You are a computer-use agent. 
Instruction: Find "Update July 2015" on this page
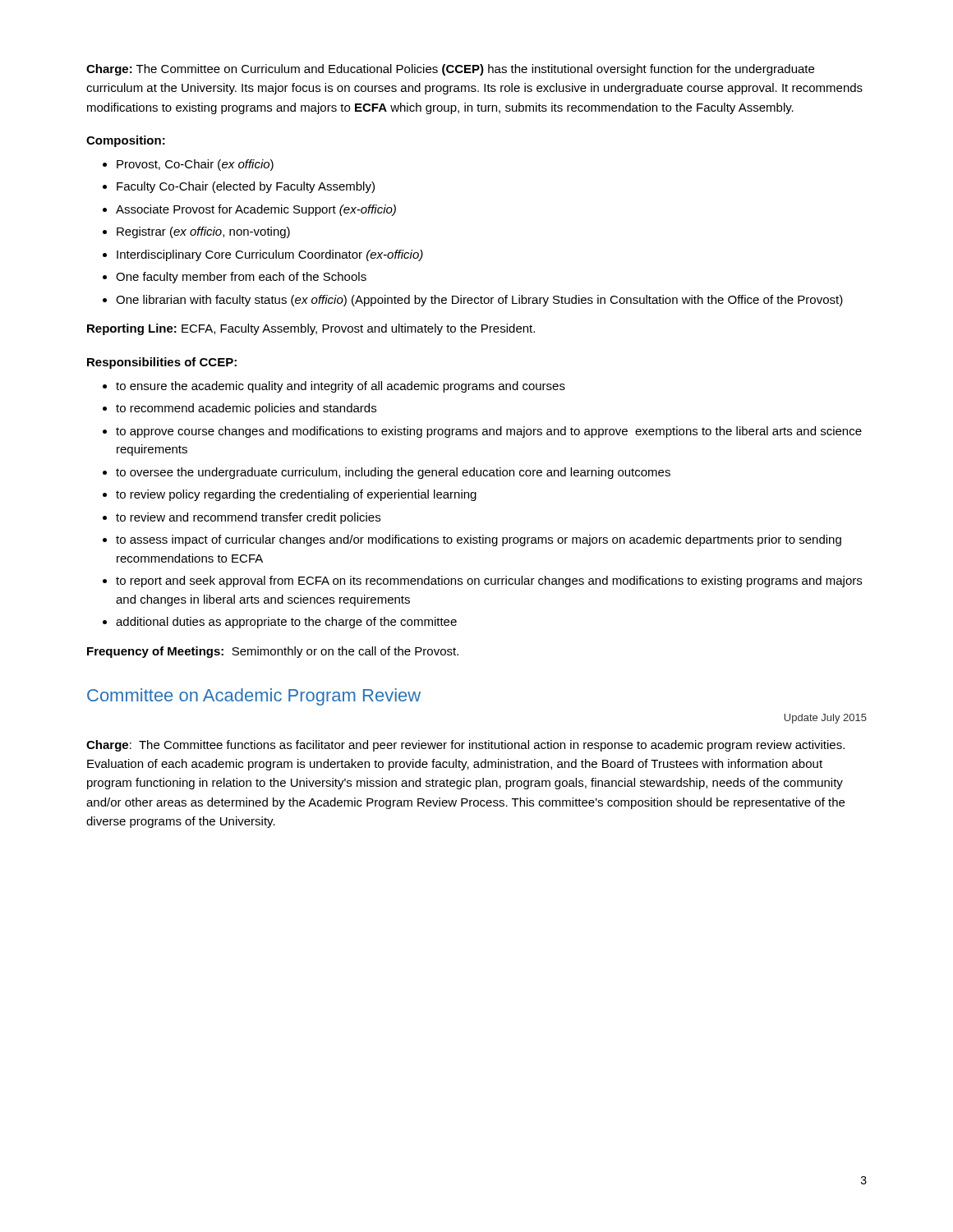click(825, 717)
